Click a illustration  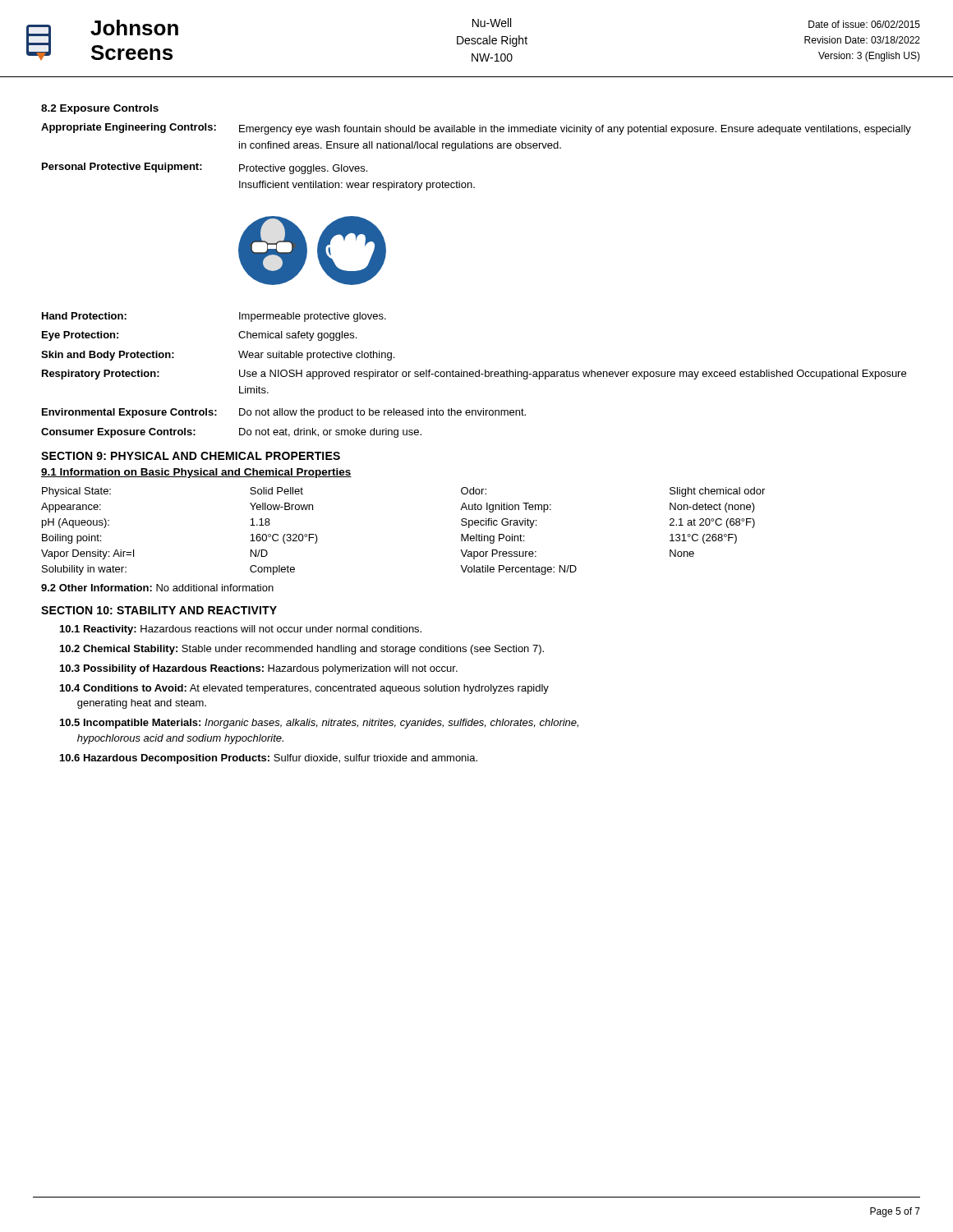click(x=312, y=251)
